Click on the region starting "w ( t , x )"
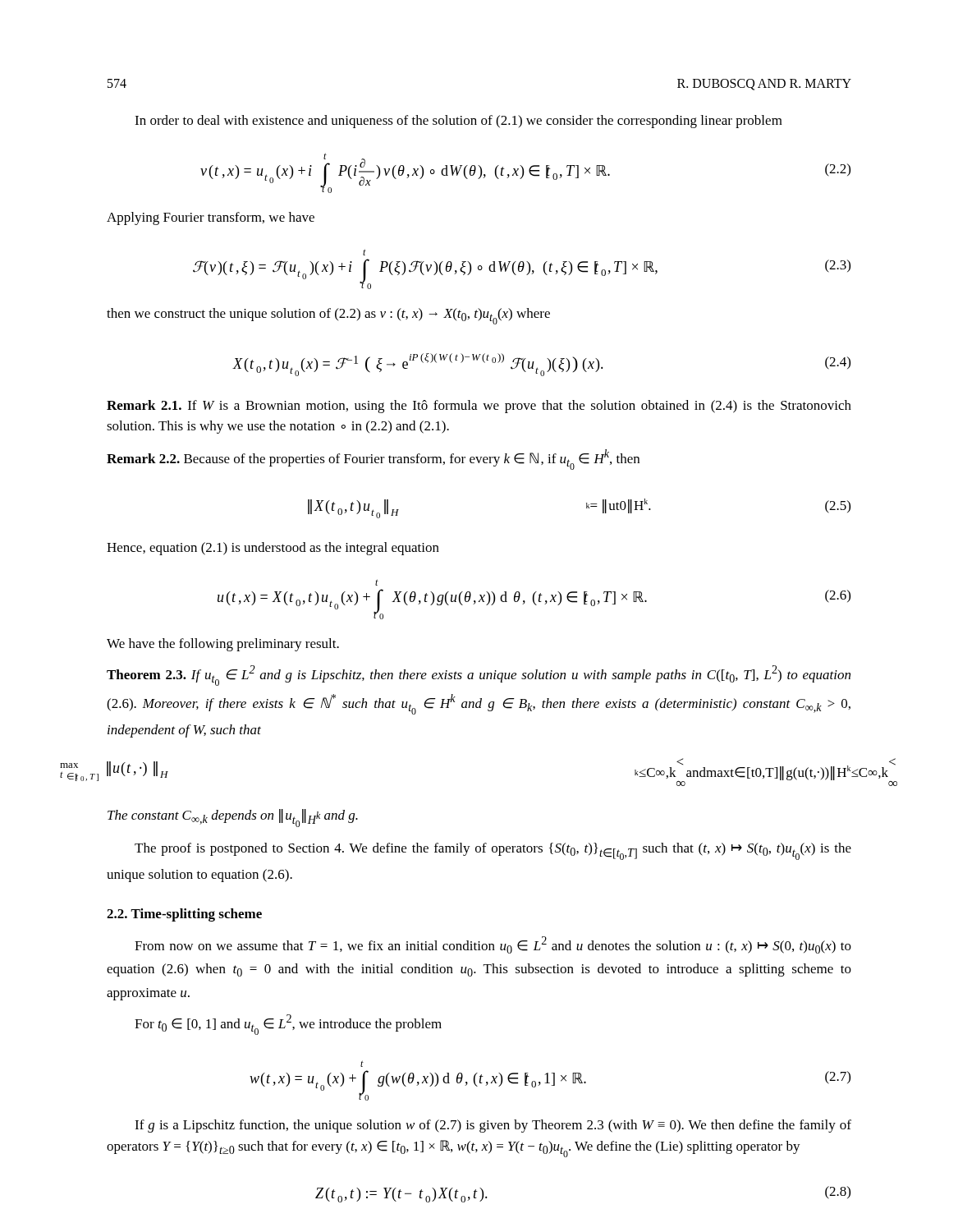The image size is (958, 1232). tap(550, 1077)
